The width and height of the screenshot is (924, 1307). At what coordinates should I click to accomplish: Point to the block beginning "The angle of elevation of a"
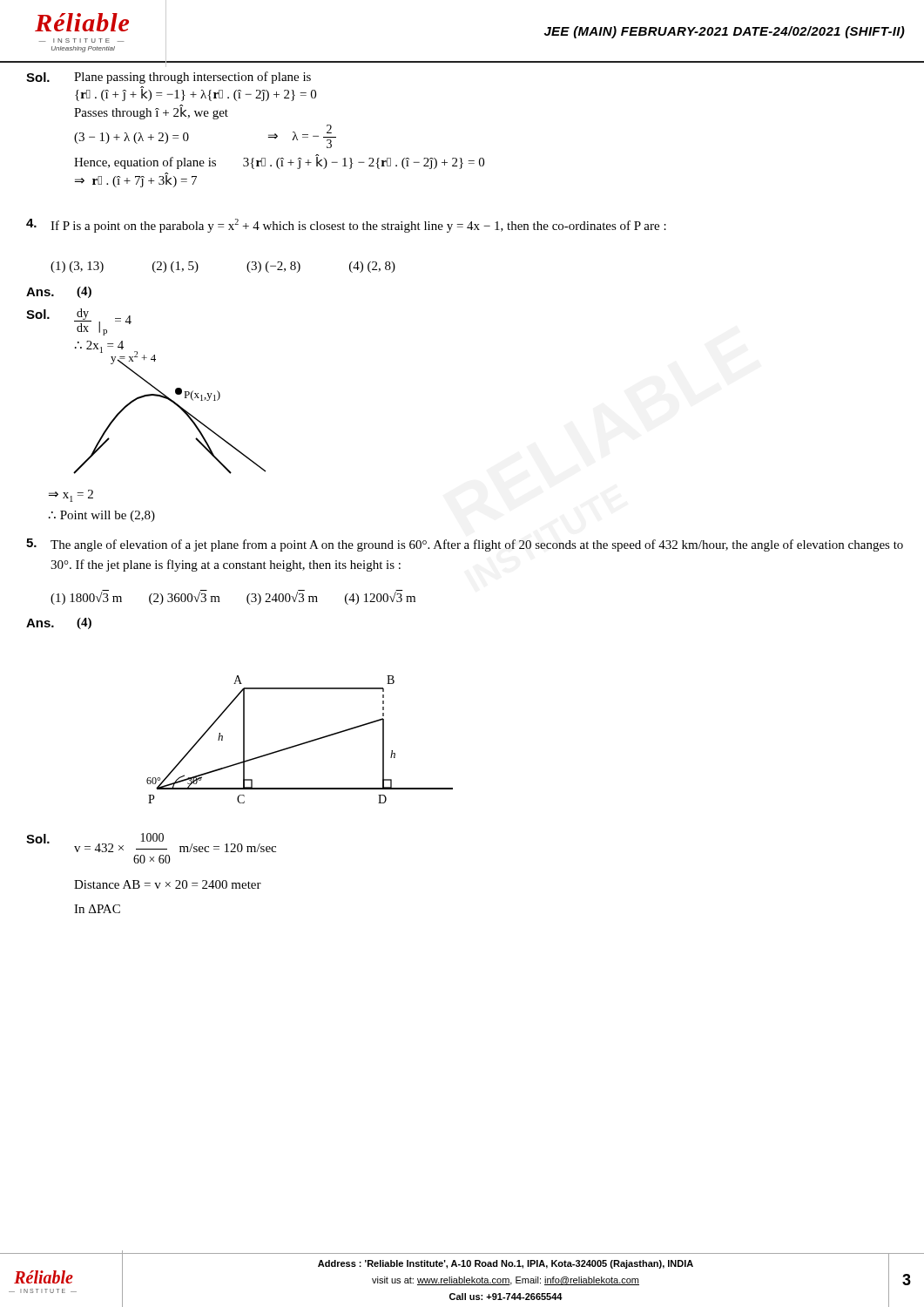click(466, 555)
